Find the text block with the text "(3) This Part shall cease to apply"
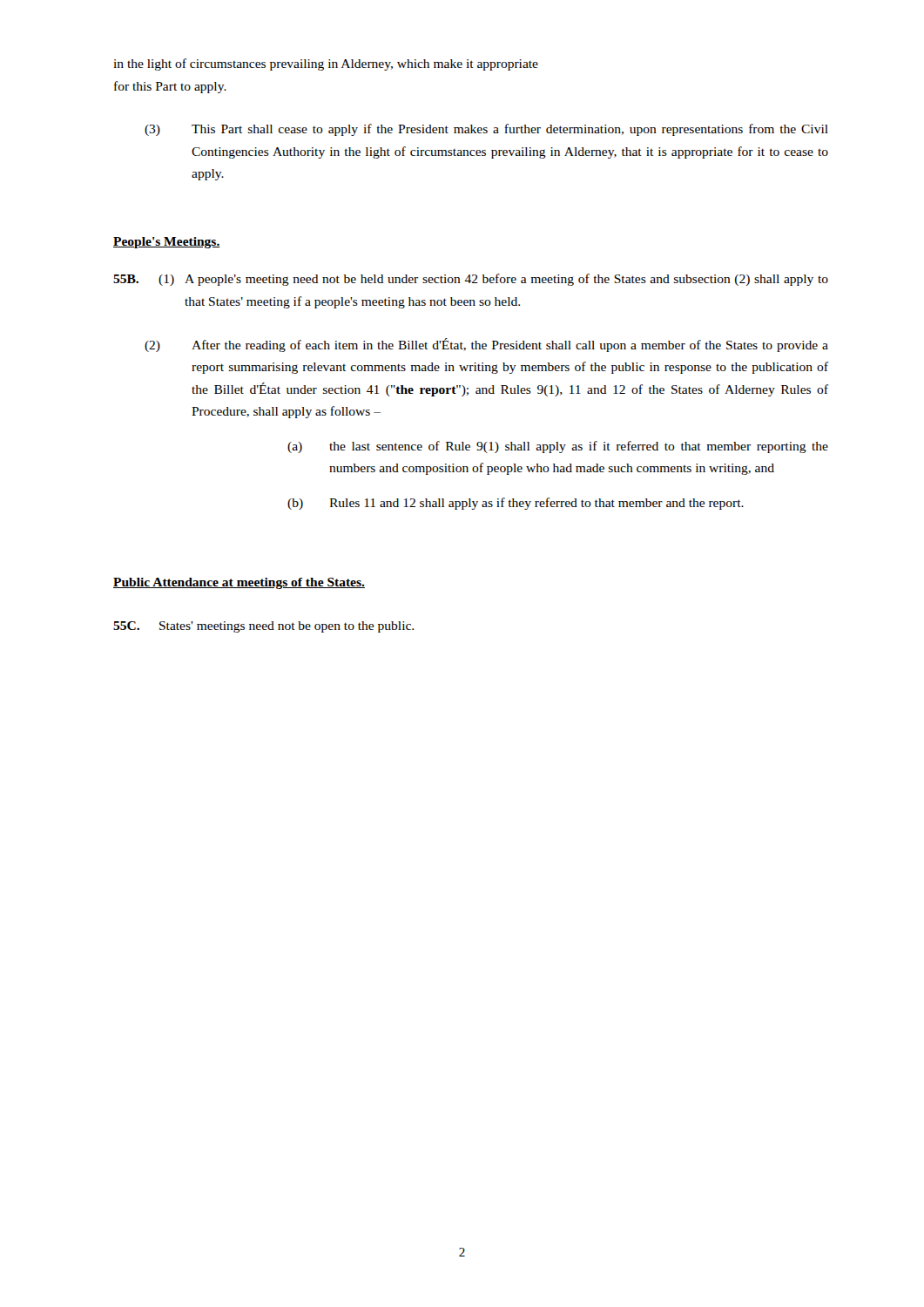924x1307 pixels. click(x=471, y=151)
